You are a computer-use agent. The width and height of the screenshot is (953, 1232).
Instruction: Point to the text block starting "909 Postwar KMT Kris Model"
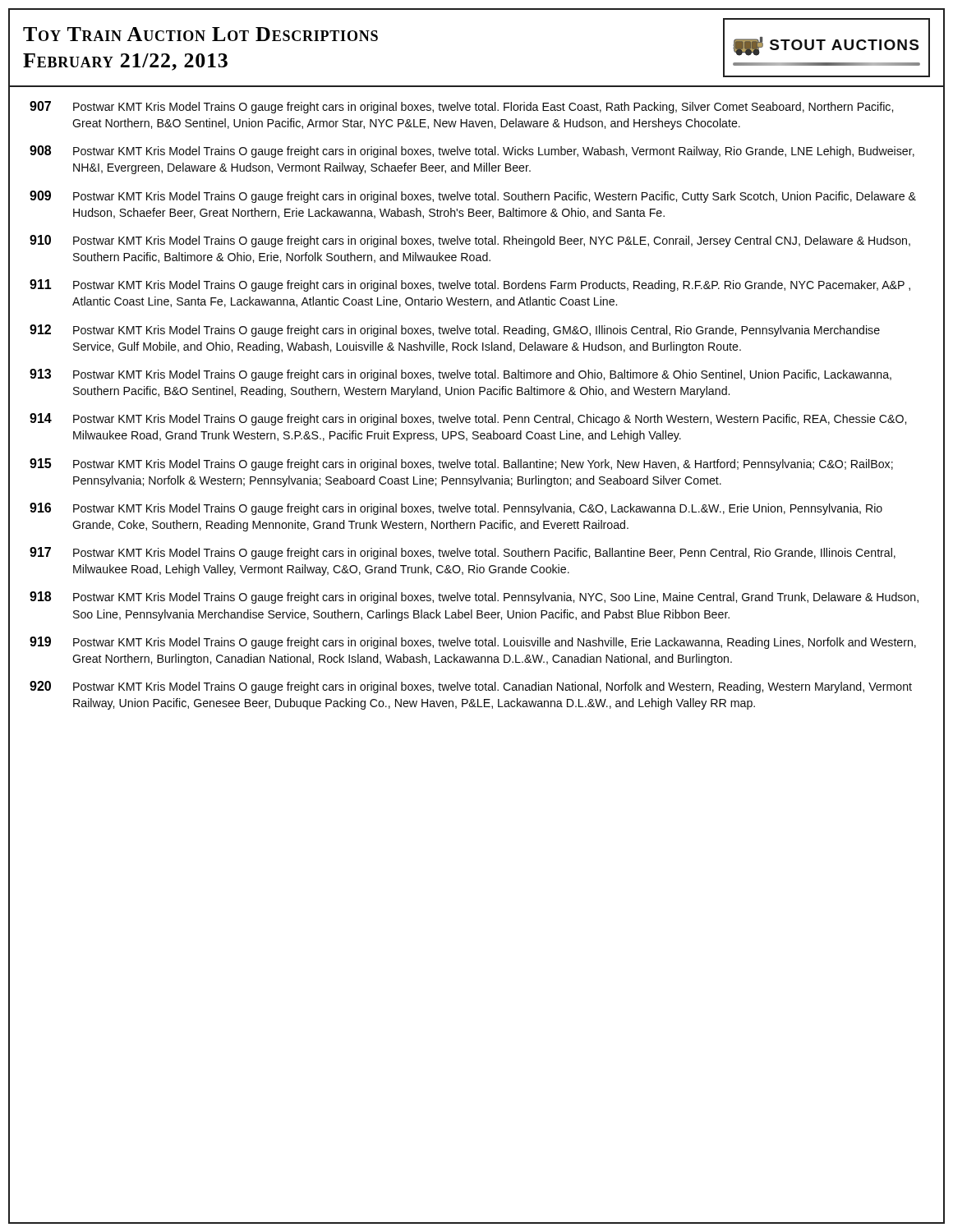coord(476,204)
